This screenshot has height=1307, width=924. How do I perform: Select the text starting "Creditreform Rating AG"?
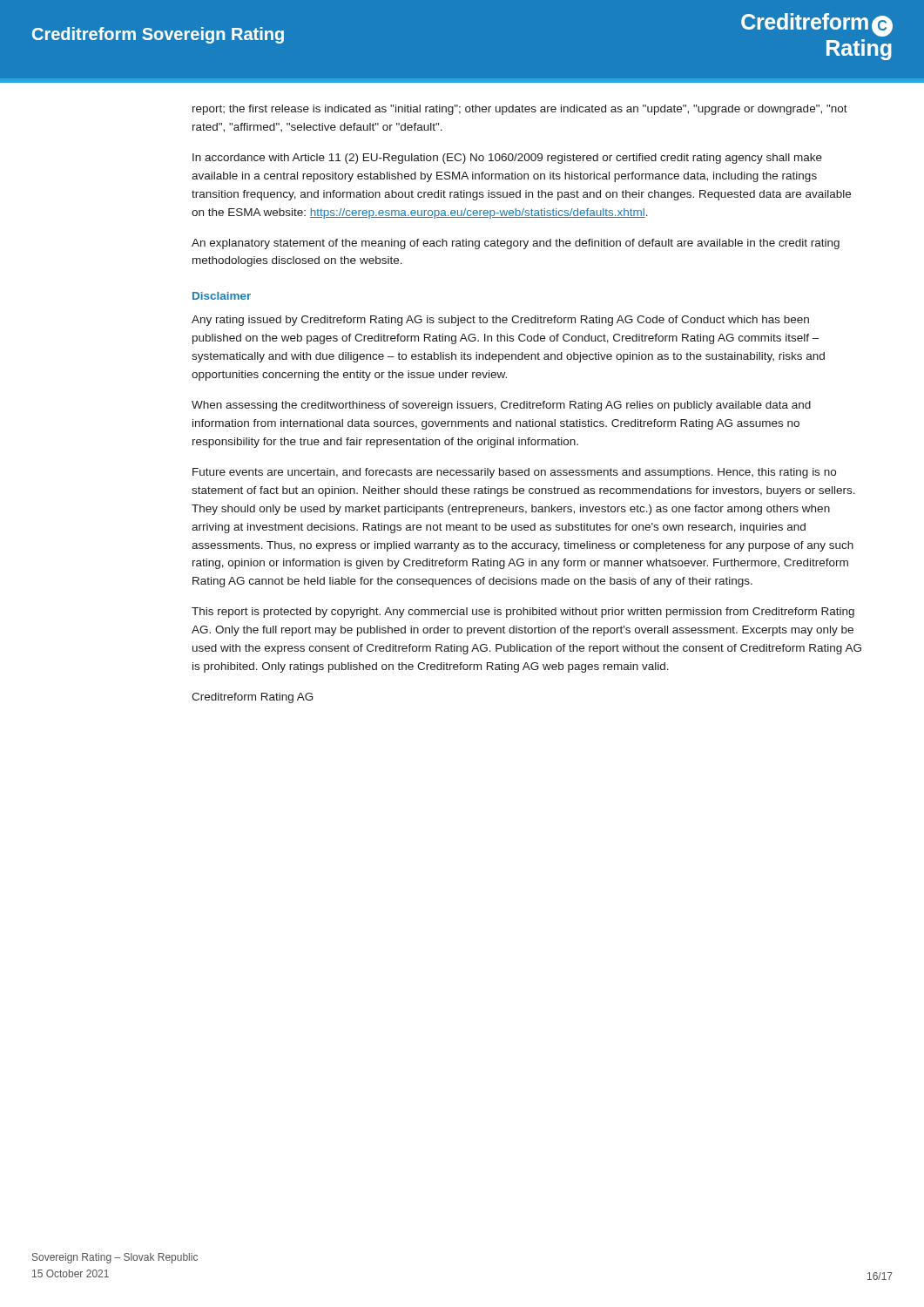click(253, 698)
